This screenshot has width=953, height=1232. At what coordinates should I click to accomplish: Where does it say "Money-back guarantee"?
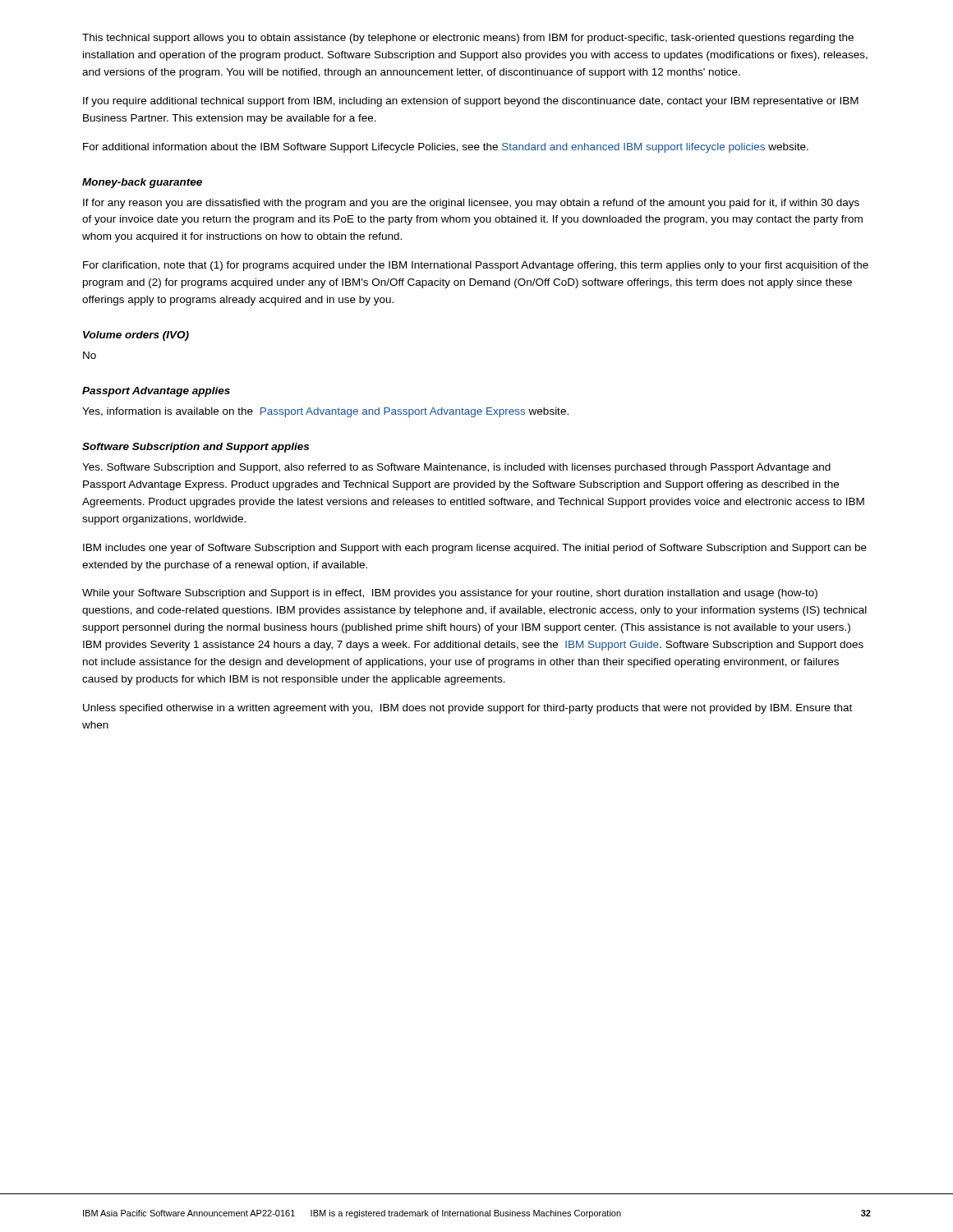pyautogui.click(x=142, y=182)
